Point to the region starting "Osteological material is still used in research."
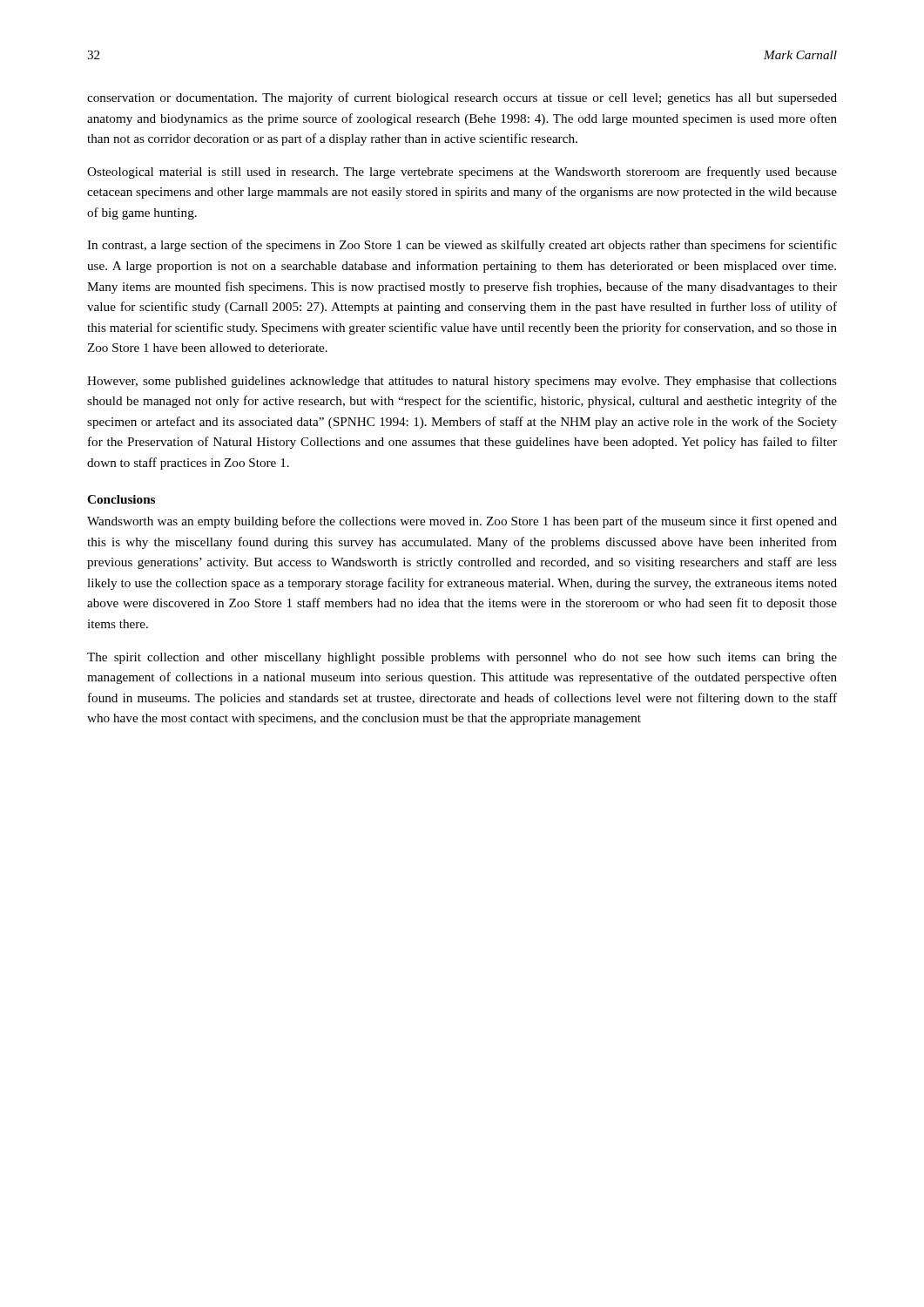The image size is (924, 1307). (462, 191)
